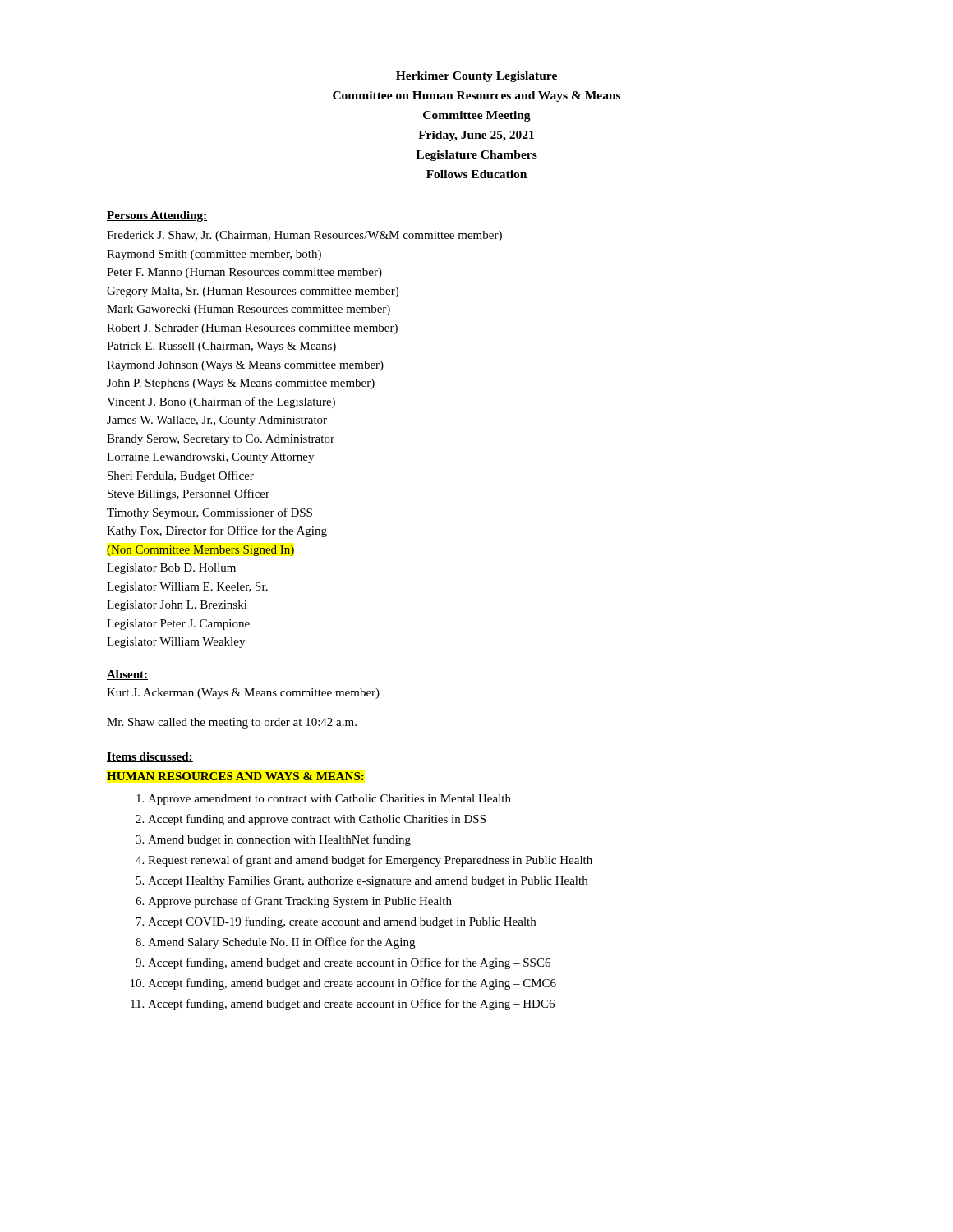Find the text with the text "Kurt J. Ackerman (Ways & Means committee member)"
This screenshot has height=1232, width=953.
(x=243, y=692)
